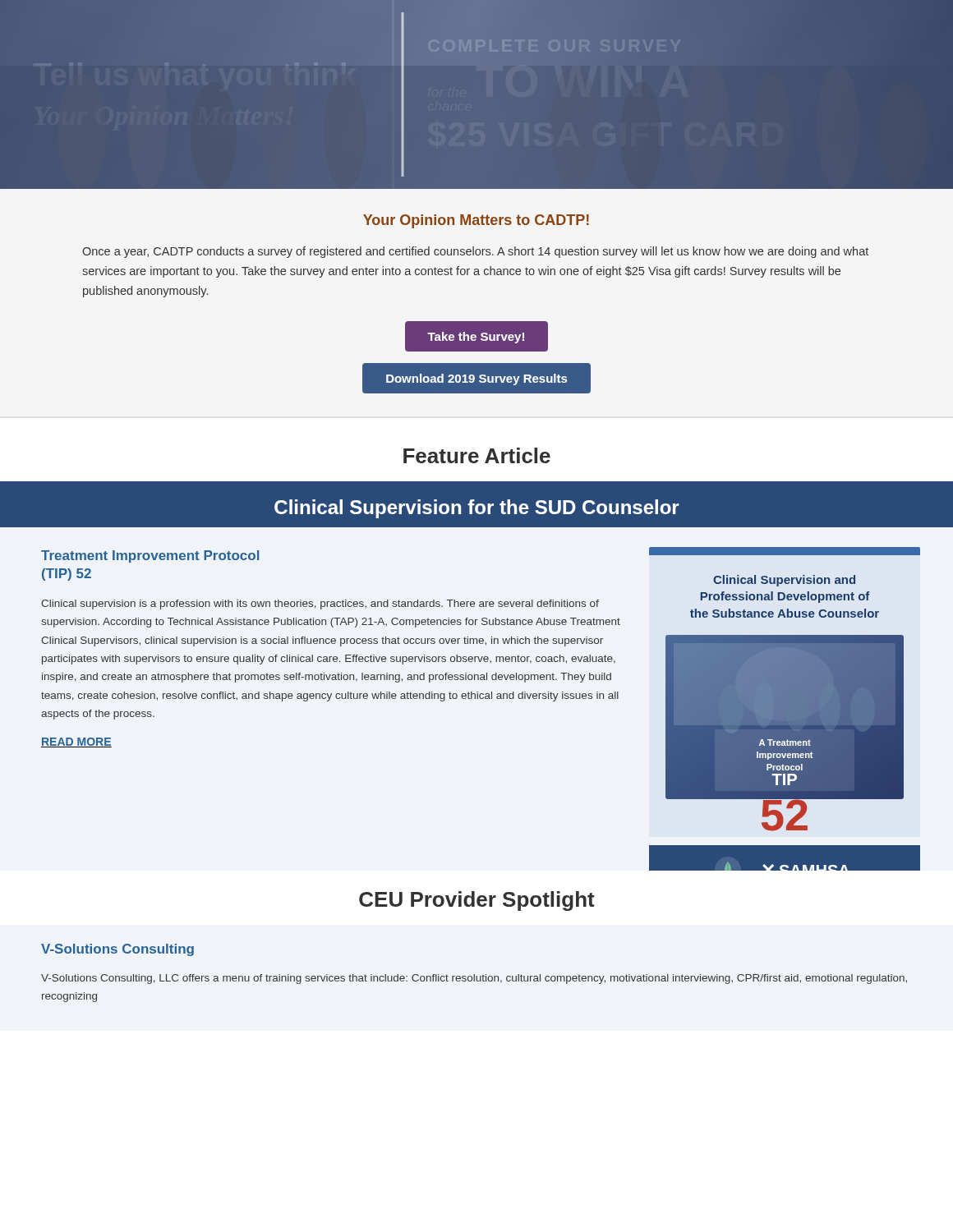Locate the text block with the text "V-Solutions Consulting, LLC offers a menu of training"

pos(475,987)
